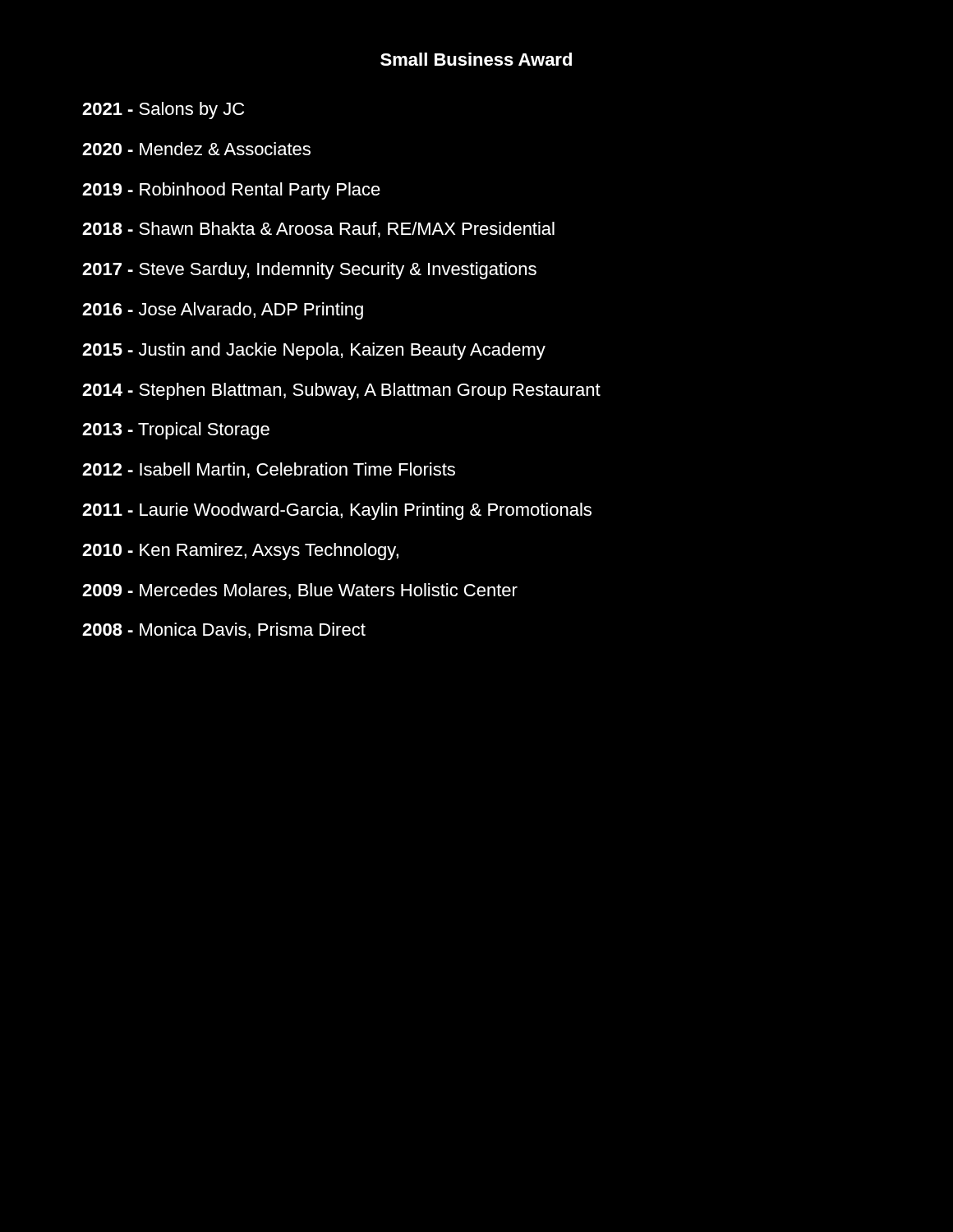Locate the region starting "2012 - Isabell Martin, Celebration Time Florists"

[x=269, y=470]
